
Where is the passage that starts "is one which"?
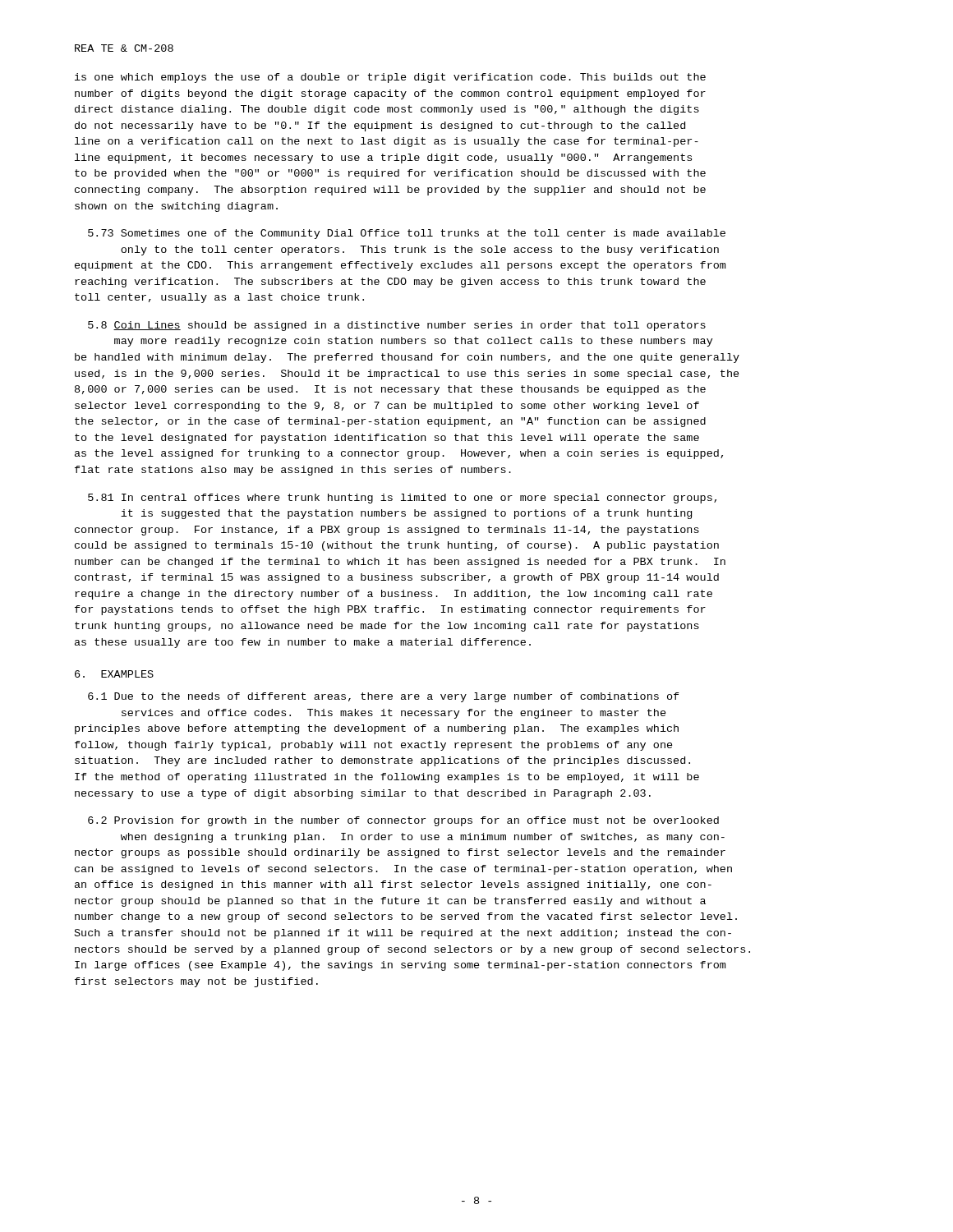(x=390, y=142)
